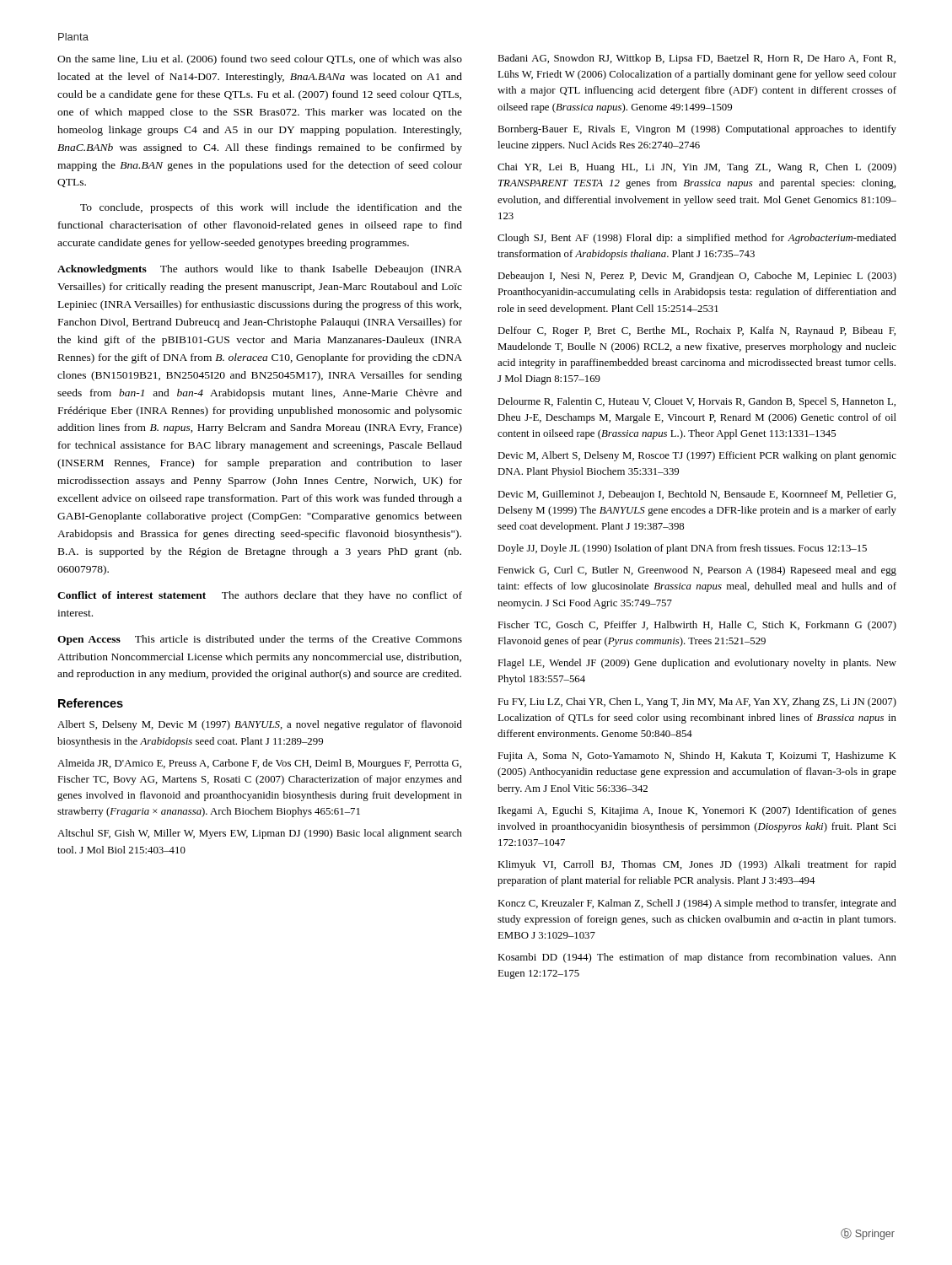Click on the text block starting "Flagel LE, Wendel JF (2009)"
The width and height of the screenshot is (952, 1265).
click(697, 671)
